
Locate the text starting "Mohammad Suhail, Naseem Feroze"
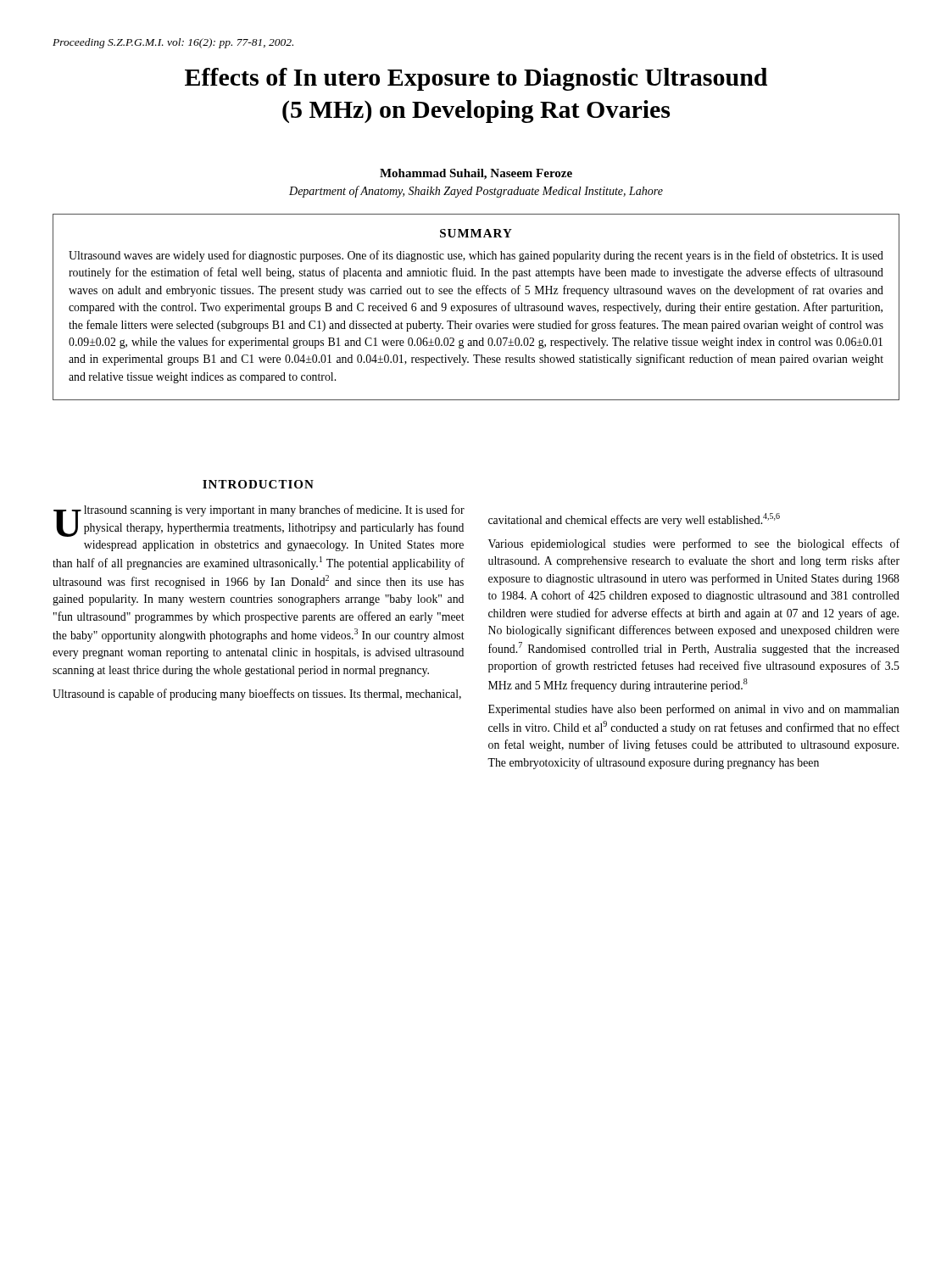(x=476, y=173)
